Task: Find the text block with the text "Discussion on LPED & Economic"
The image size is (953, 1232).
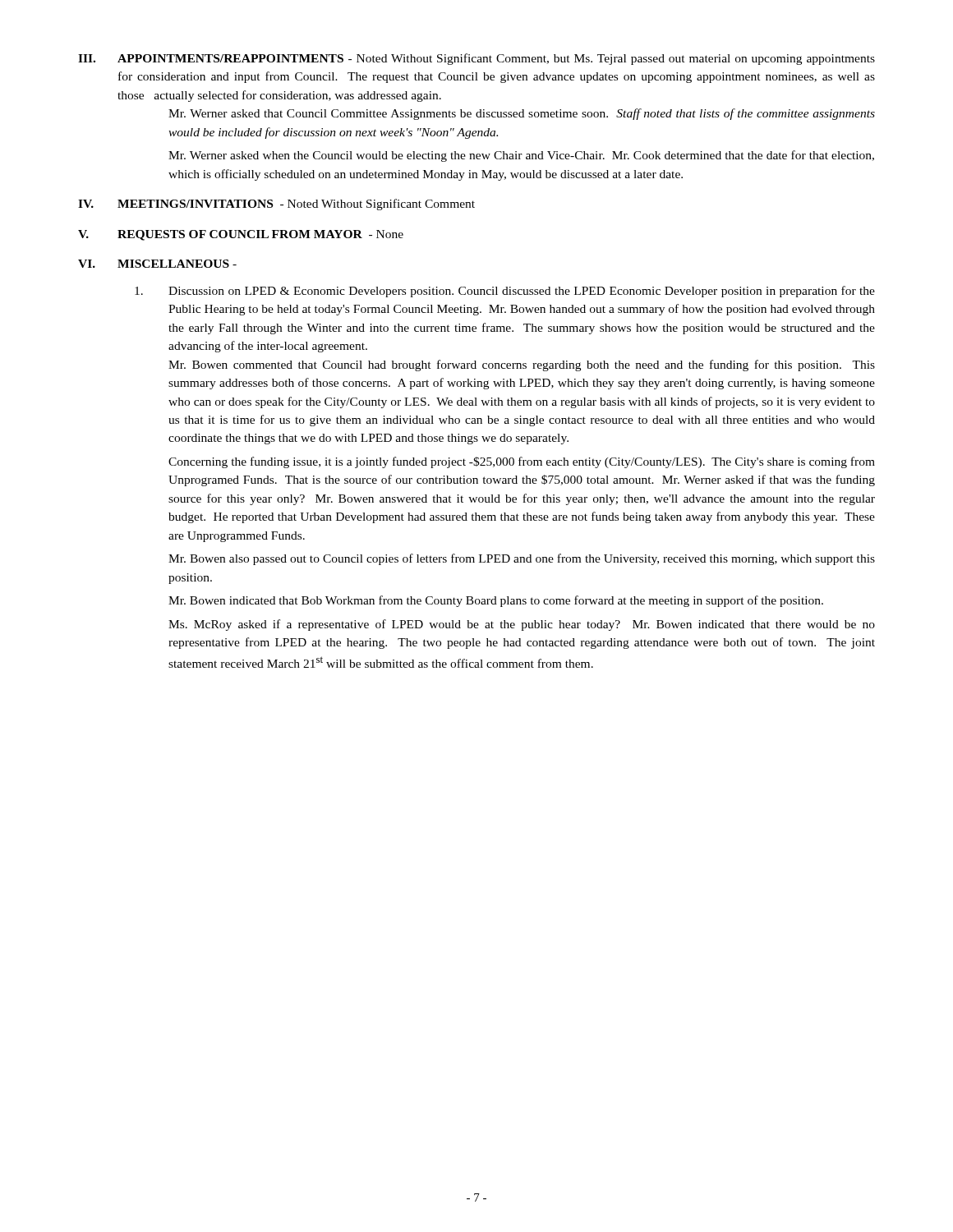Action: coord(504,477)
